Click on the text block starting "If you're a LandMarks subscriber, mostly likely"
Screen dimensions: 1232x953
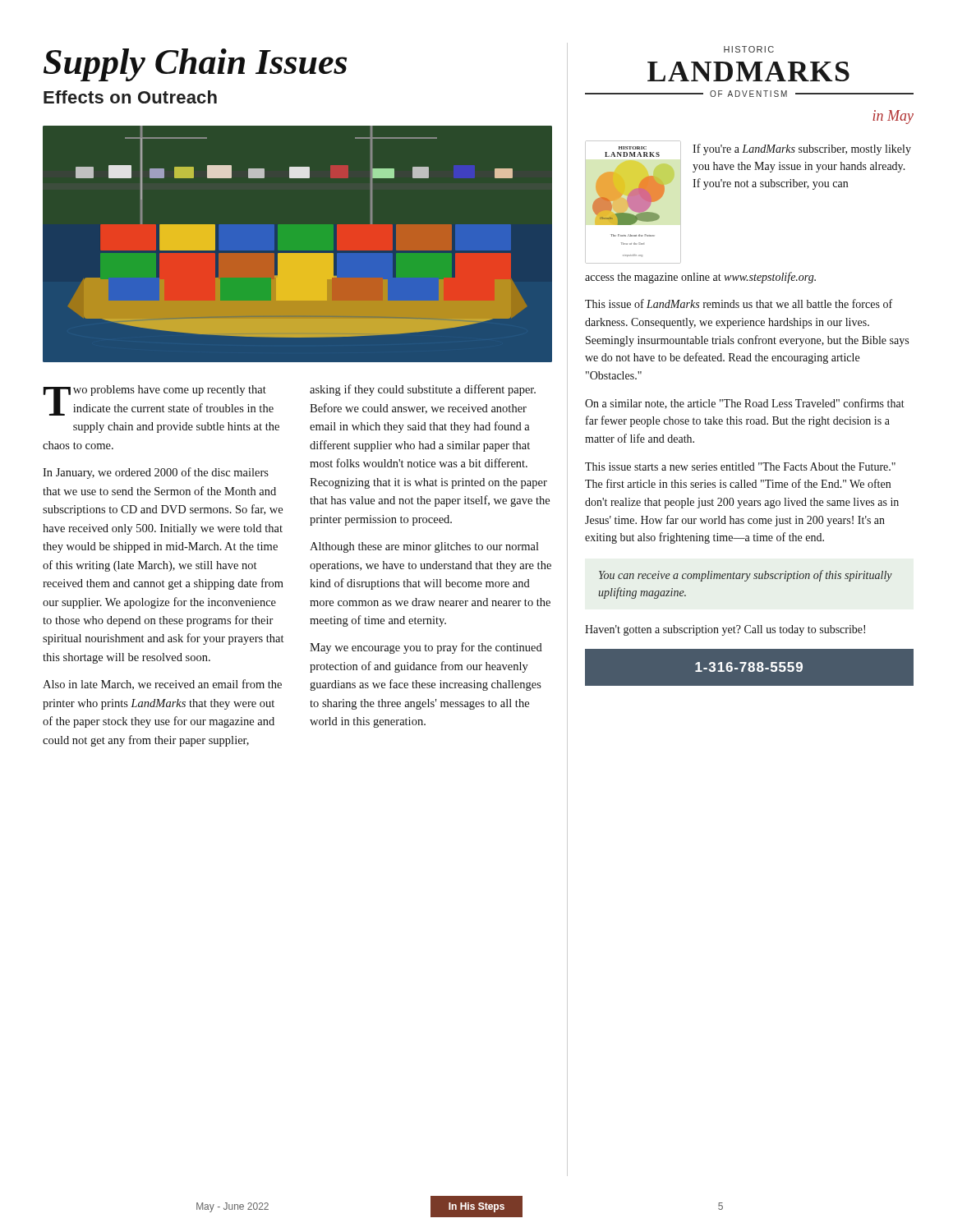coord(802,166)
